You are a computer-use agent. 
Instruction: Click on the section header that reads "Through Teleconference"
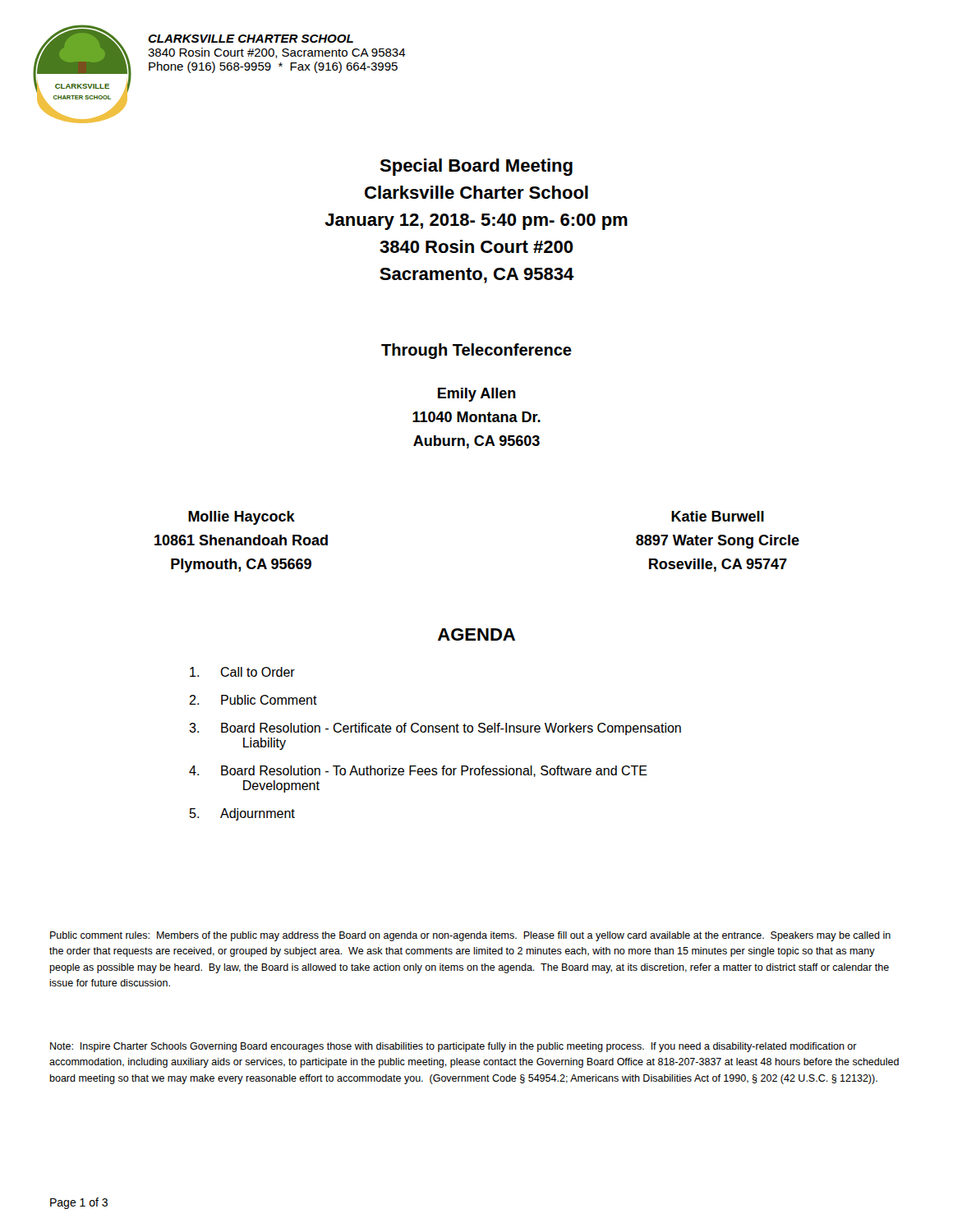pyautogui.click(x=476, y=350)
